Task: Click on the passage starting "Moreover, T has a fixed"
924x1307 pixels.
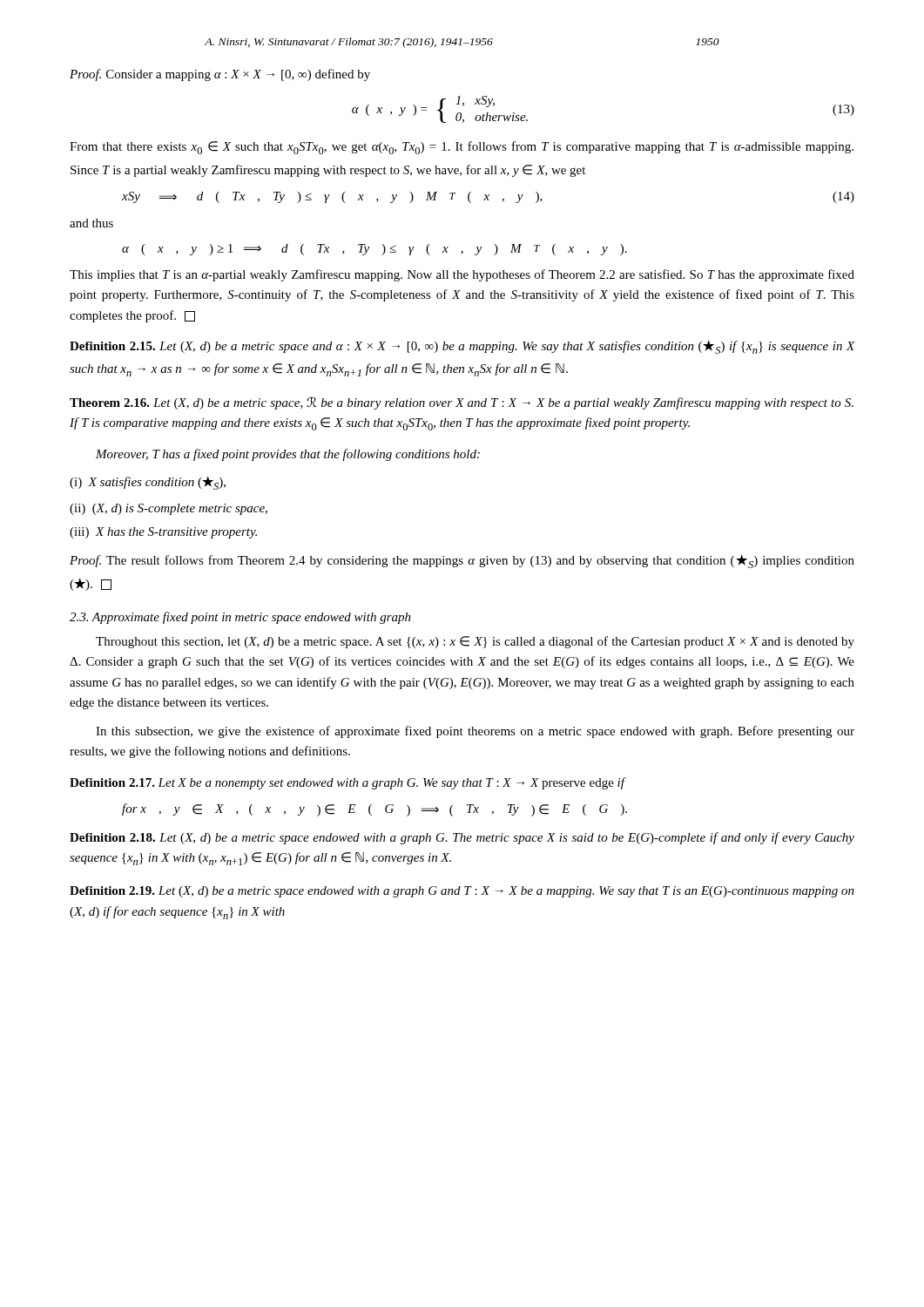Action: [288, 454]
